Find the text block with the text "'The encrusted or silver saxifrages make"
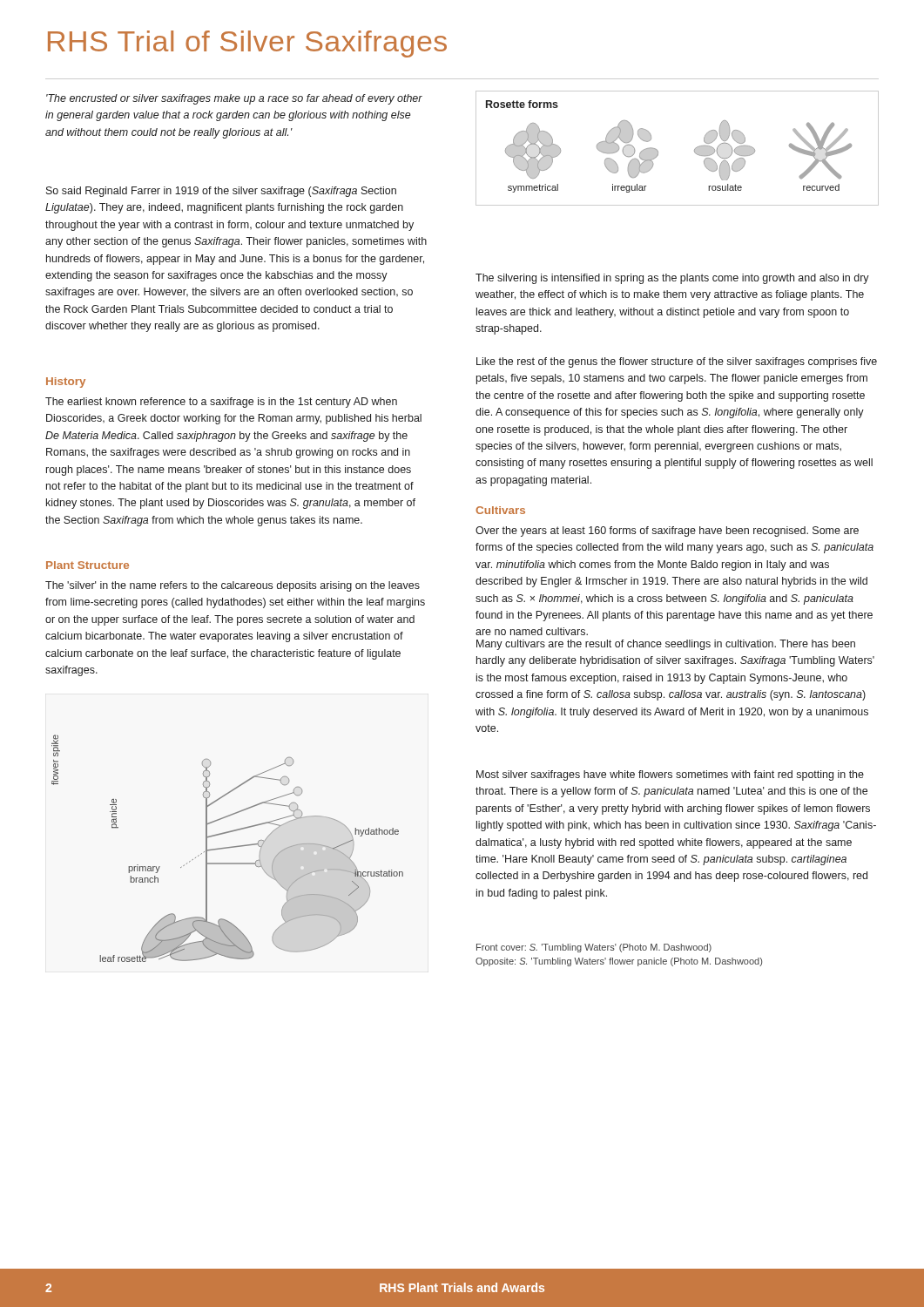The width and height of the screenshot is (924, 1307). coord(237,116)
